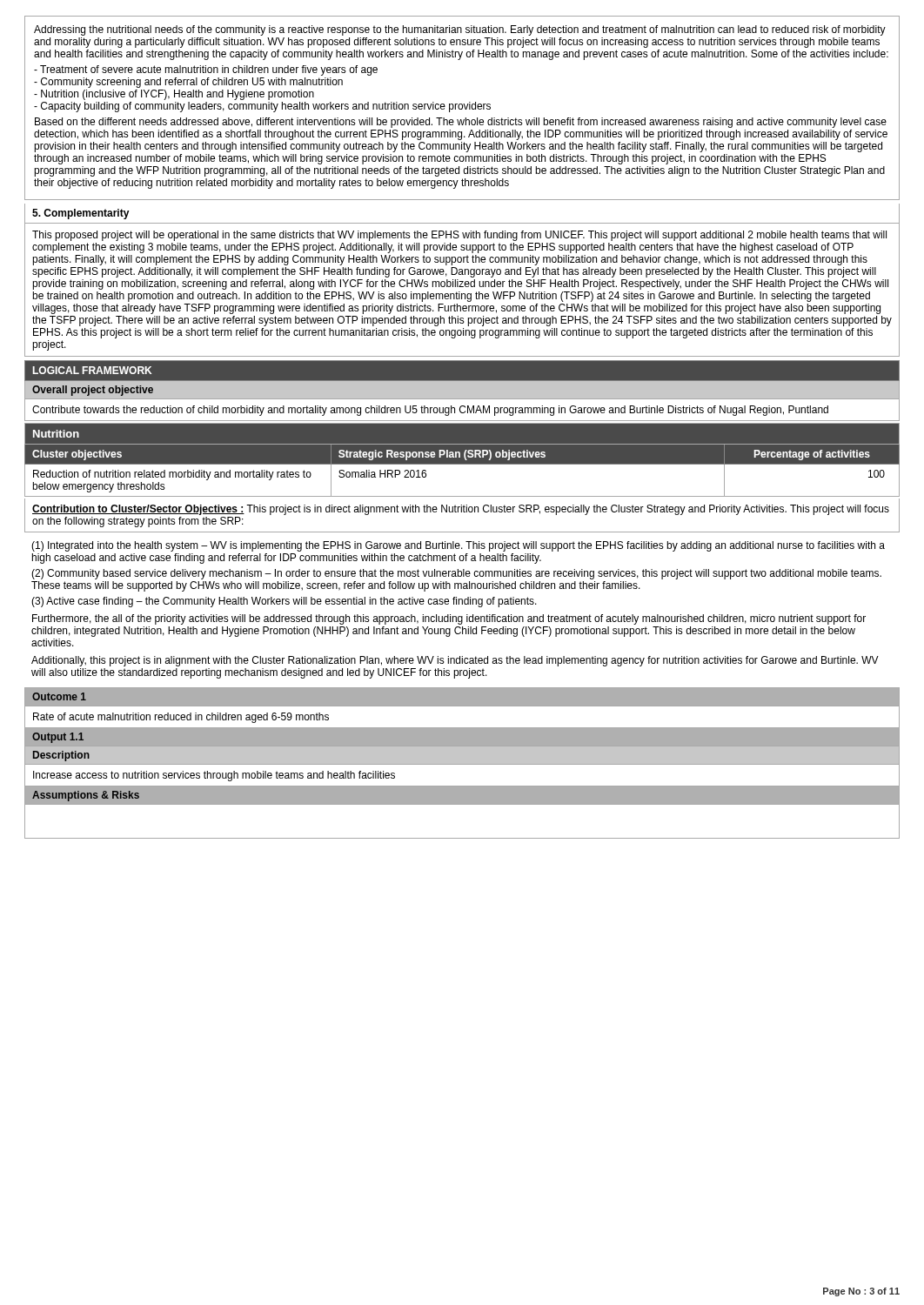Click on the section header that reads "Output 1.1"
Screen dimensions: 1305x924
58,737
